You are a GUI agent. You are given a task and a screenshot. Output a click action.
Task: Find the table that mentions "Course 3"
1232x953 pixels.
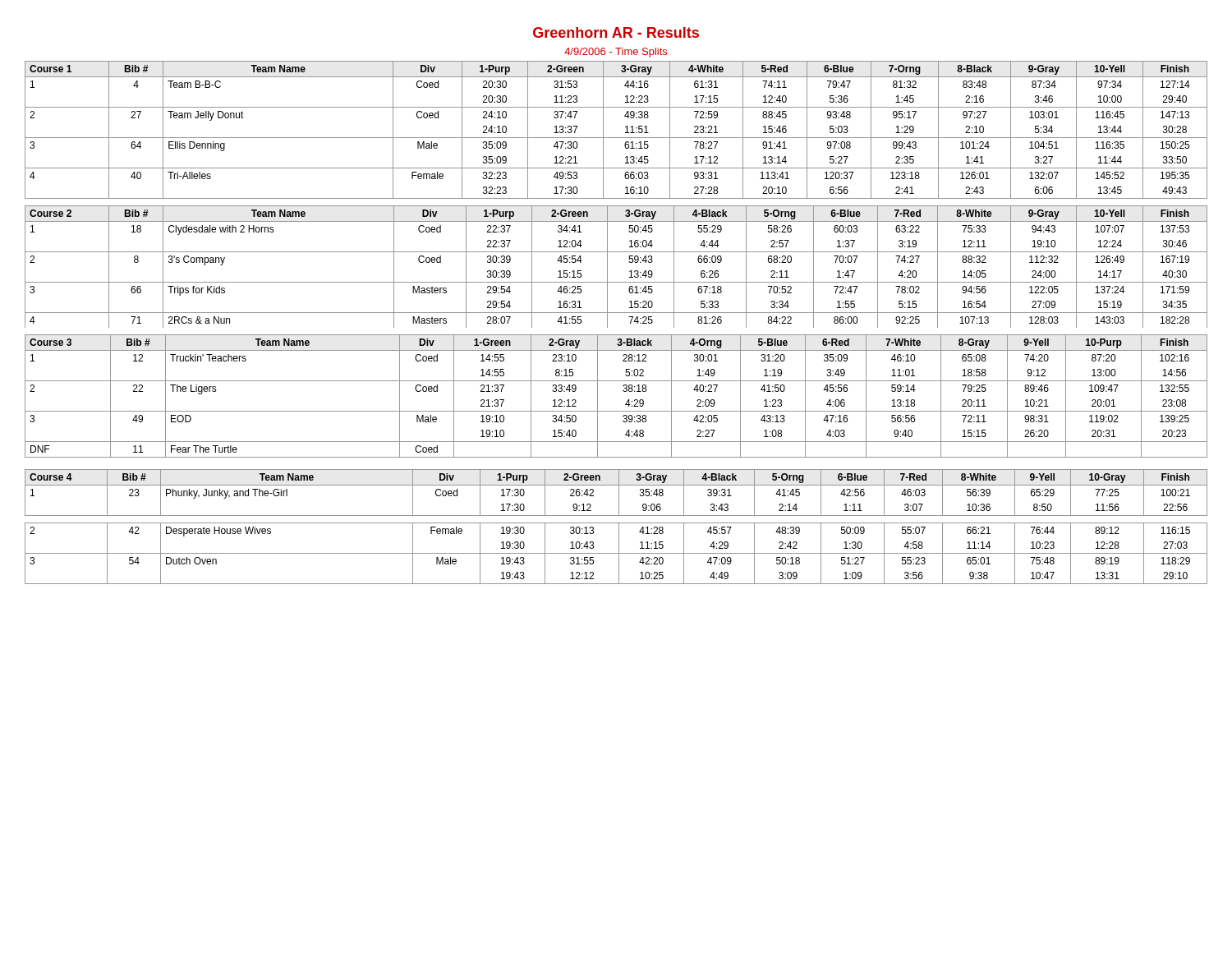click(x=616, y=396)
